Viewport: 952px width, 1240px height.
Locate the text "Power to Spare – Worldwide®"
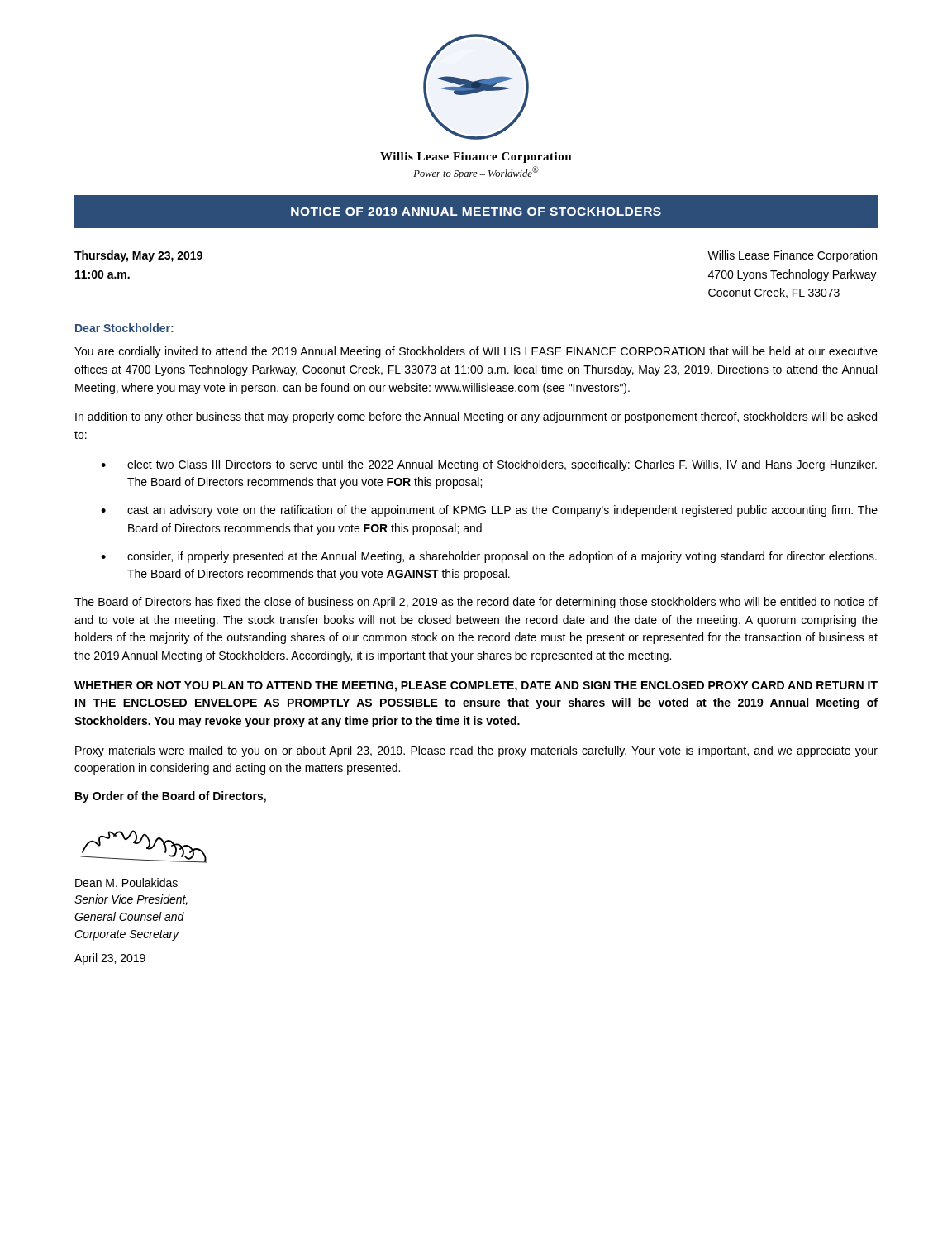pos(476,172)
